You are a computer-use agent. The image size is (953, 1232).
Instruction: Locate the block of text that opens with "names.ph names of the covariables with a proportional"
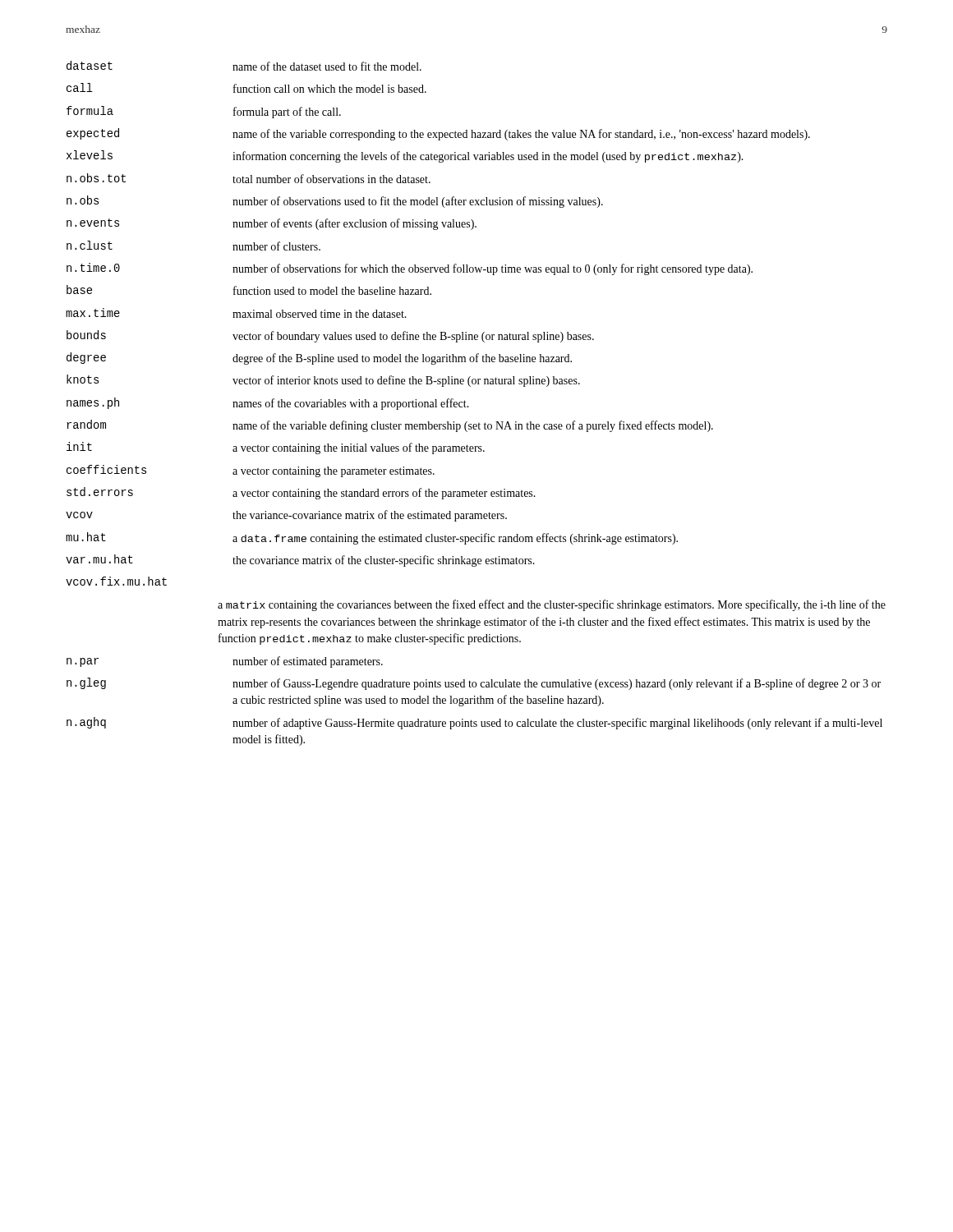tap(476, 404)
